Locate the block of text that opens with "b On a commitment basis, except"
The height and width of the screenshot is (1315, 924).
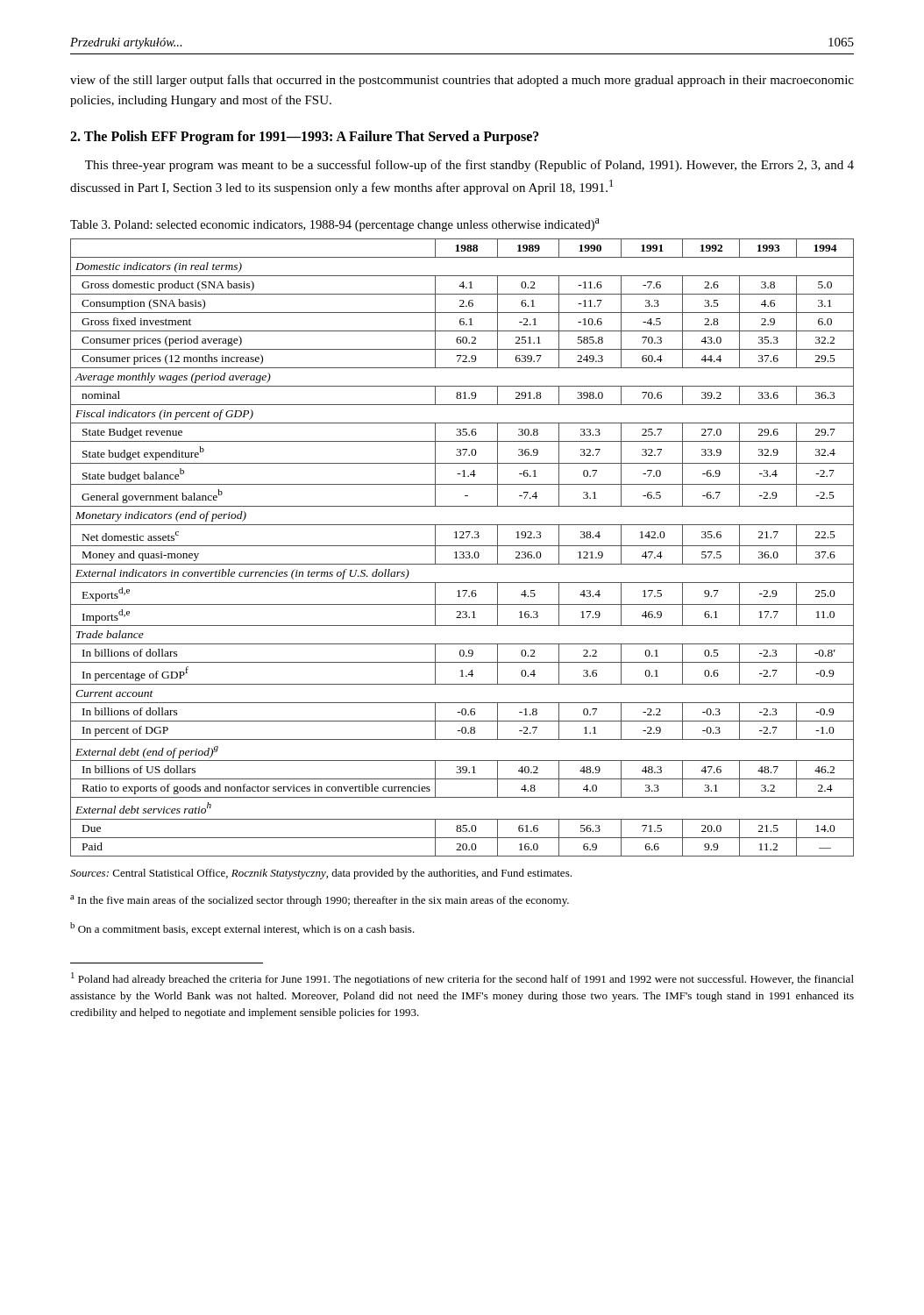[242, 927]
